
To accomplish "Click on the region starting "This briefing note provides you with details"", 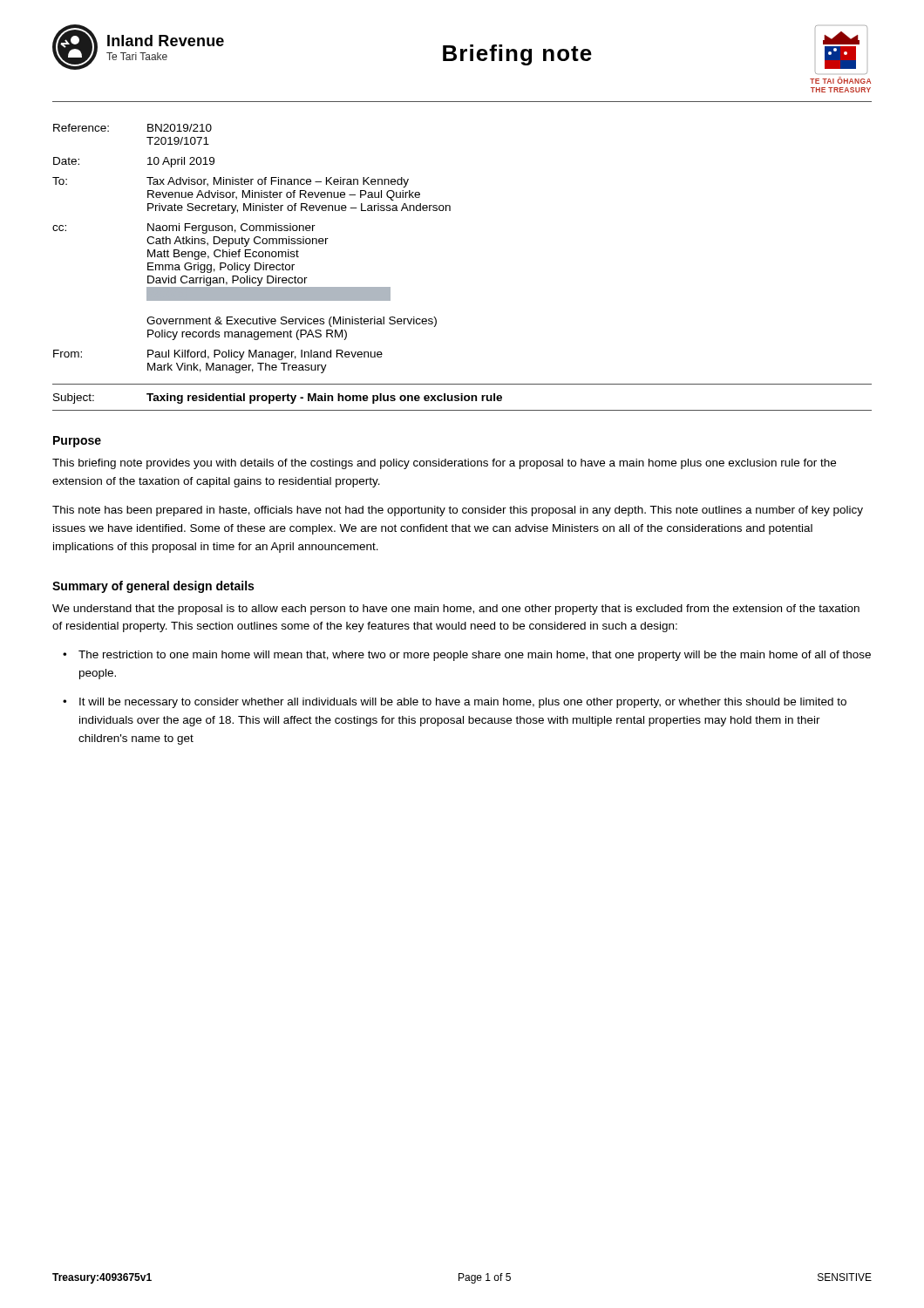I will coord(444,472).
